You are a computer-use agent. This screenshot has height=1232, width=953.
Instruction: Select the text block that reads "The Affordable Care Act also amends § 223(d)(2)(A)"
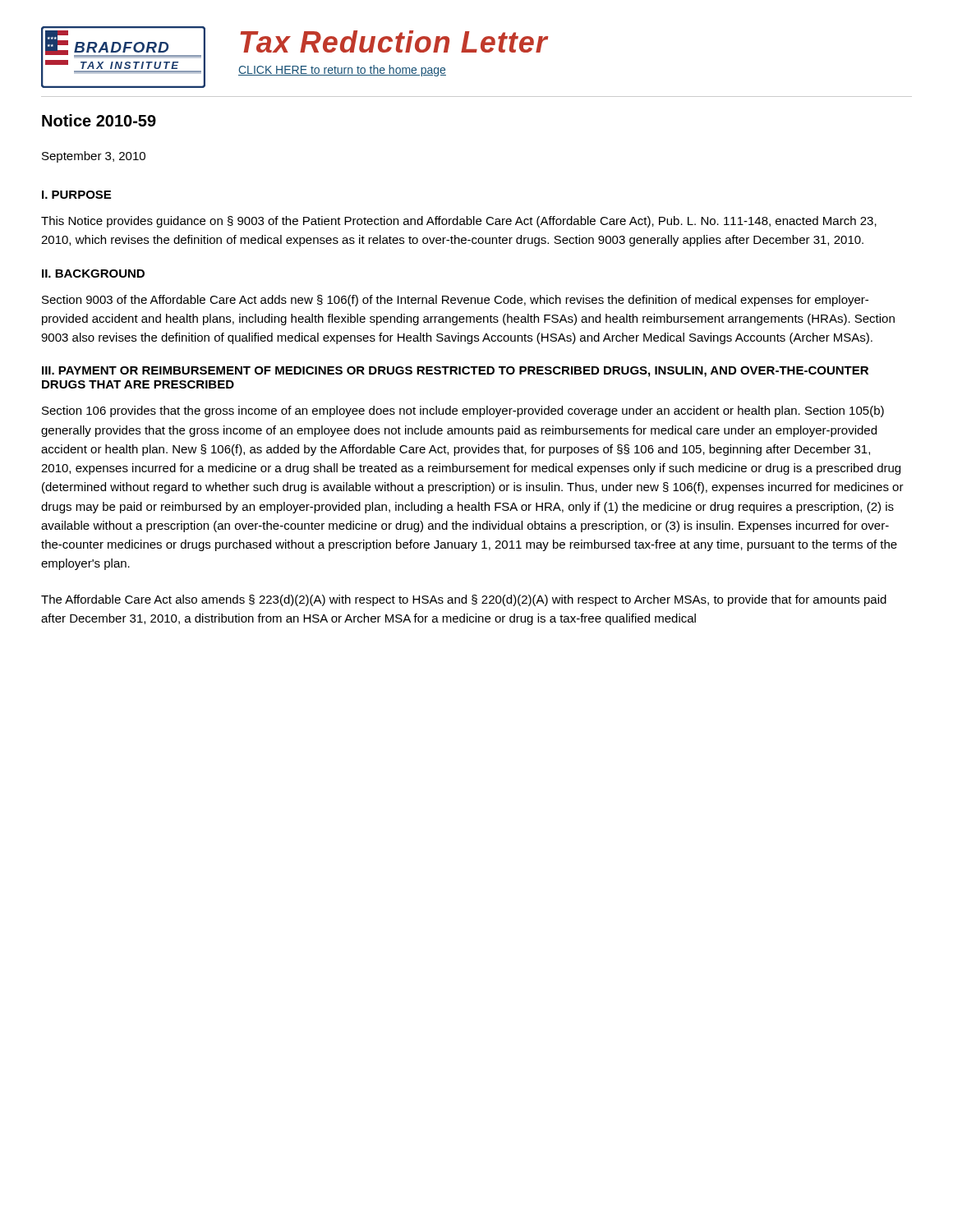[464, 608]
